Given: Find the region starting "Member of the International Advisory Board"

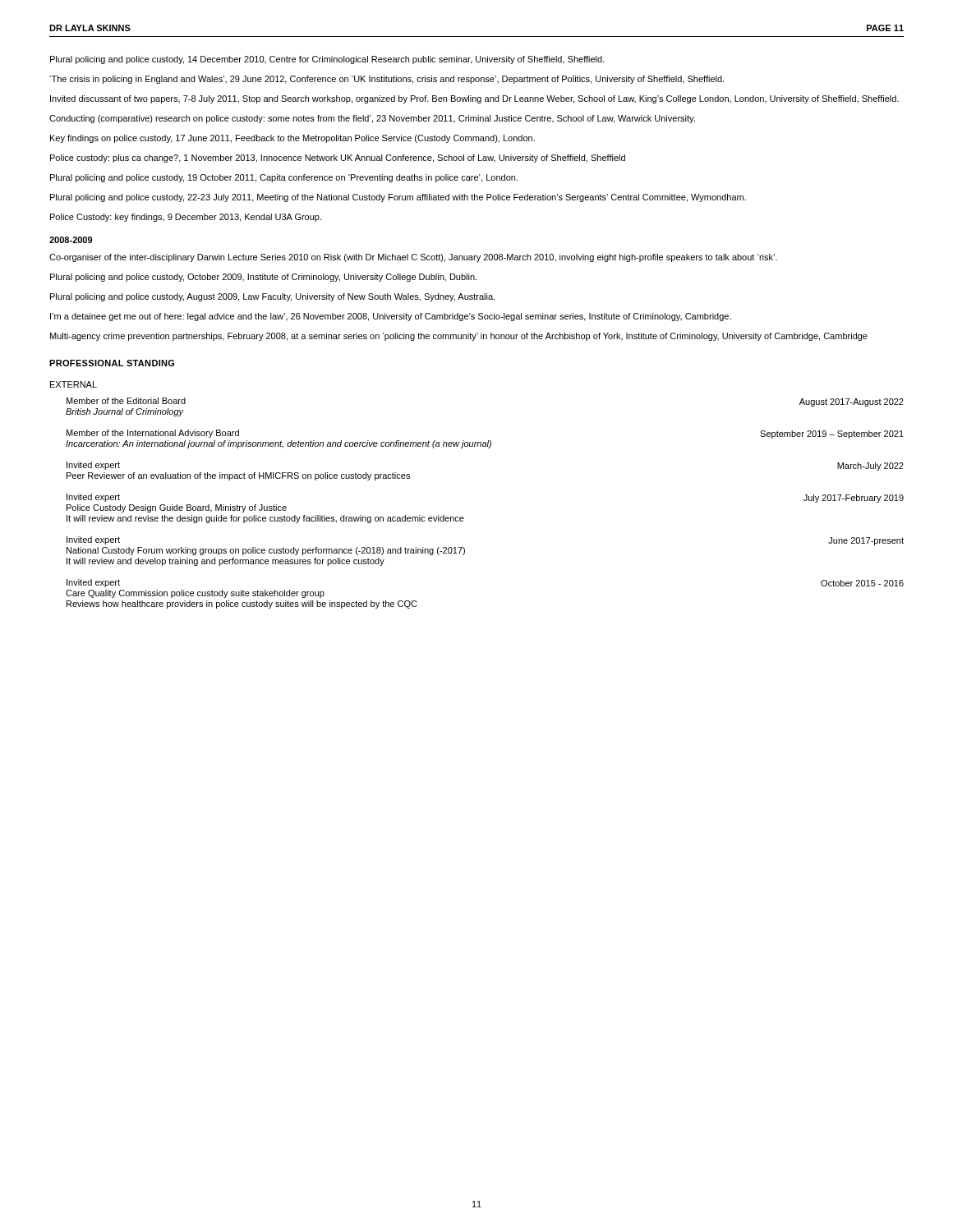Looking at the screenshot, I should click(476, 438).
